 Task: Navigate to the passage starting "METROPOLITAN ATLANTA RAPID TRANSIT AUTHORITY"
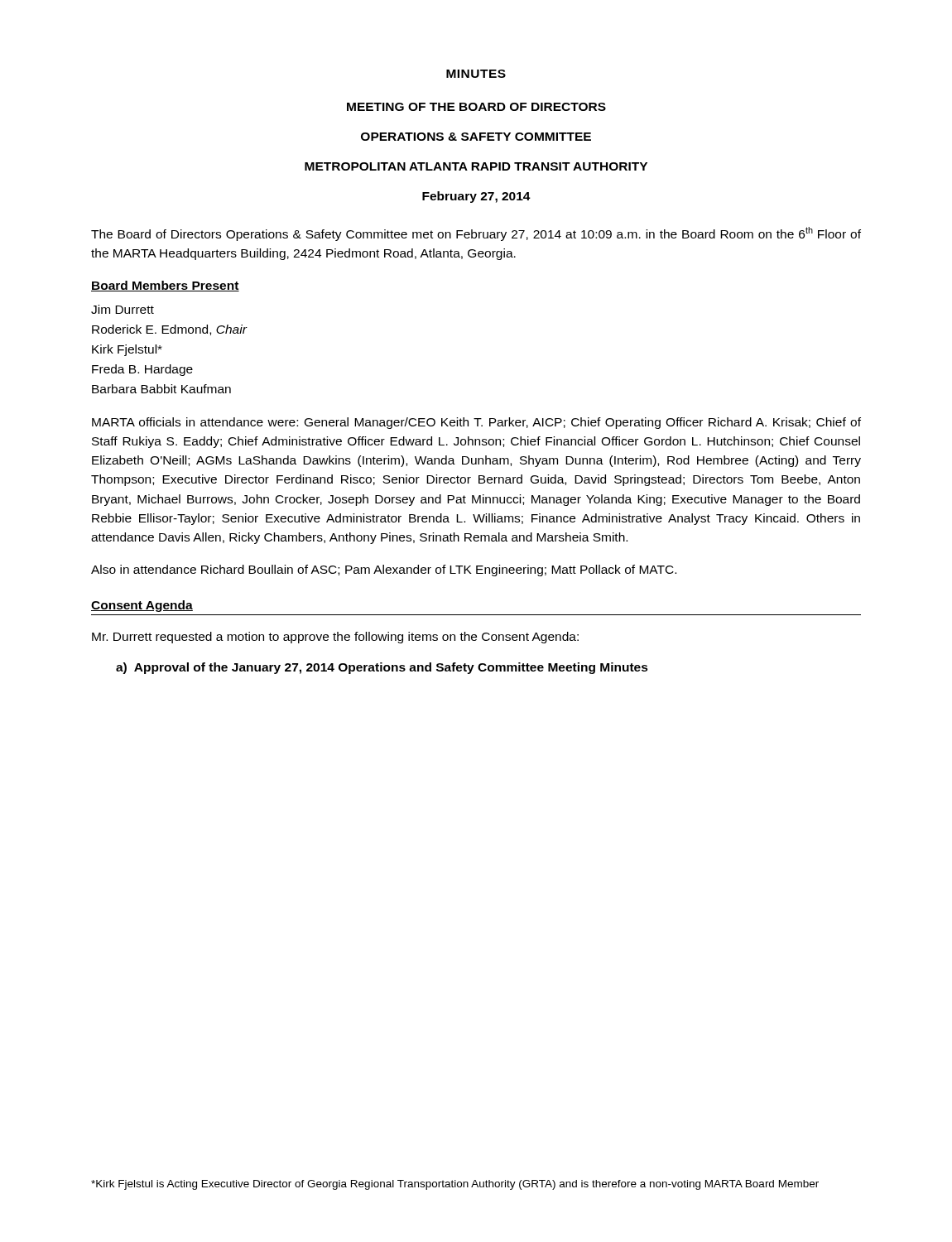[x=476, y=166]
